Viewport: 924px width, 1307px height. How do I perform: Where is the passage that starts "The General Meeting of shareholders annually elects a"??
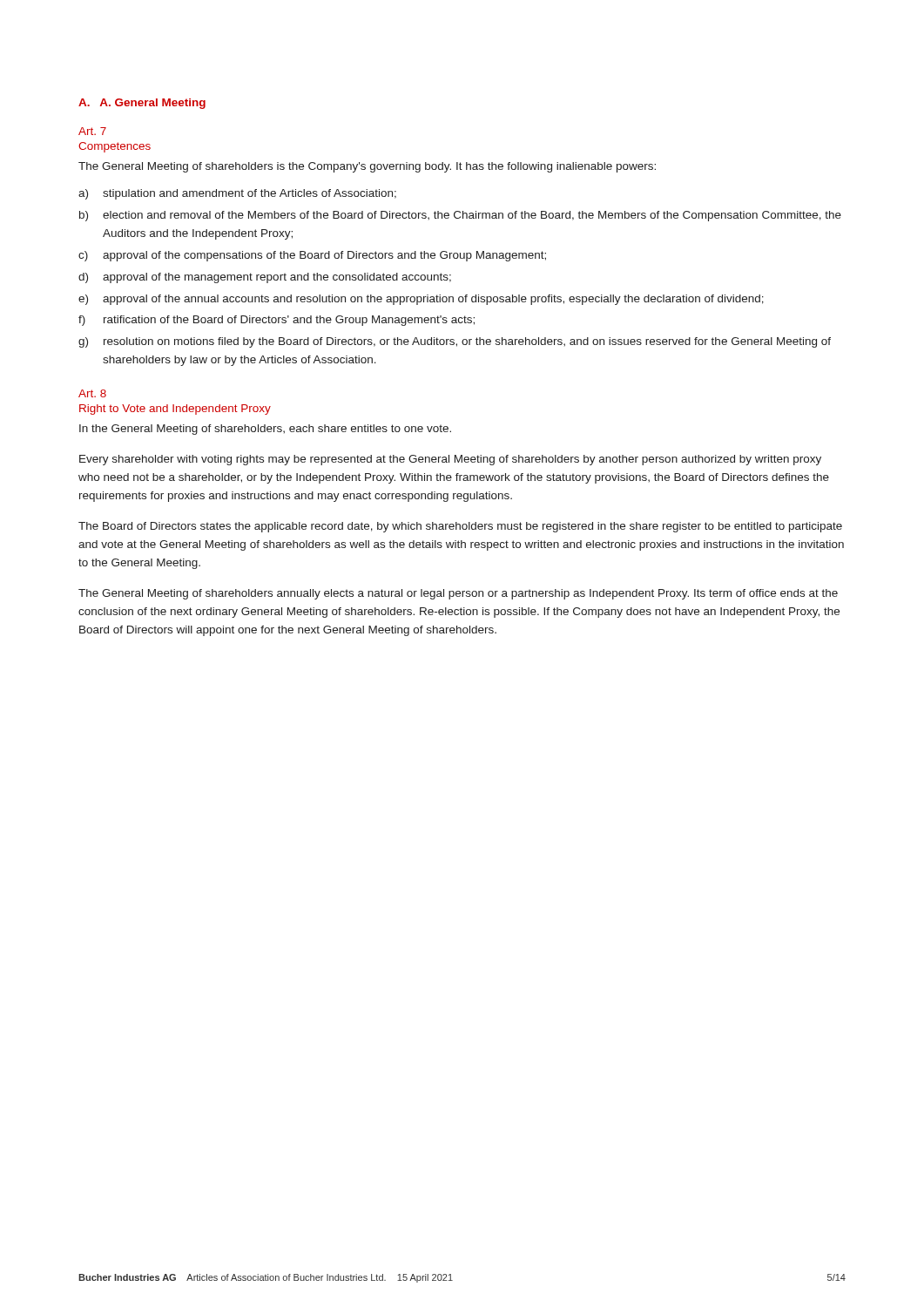click(x=459, y=611)
